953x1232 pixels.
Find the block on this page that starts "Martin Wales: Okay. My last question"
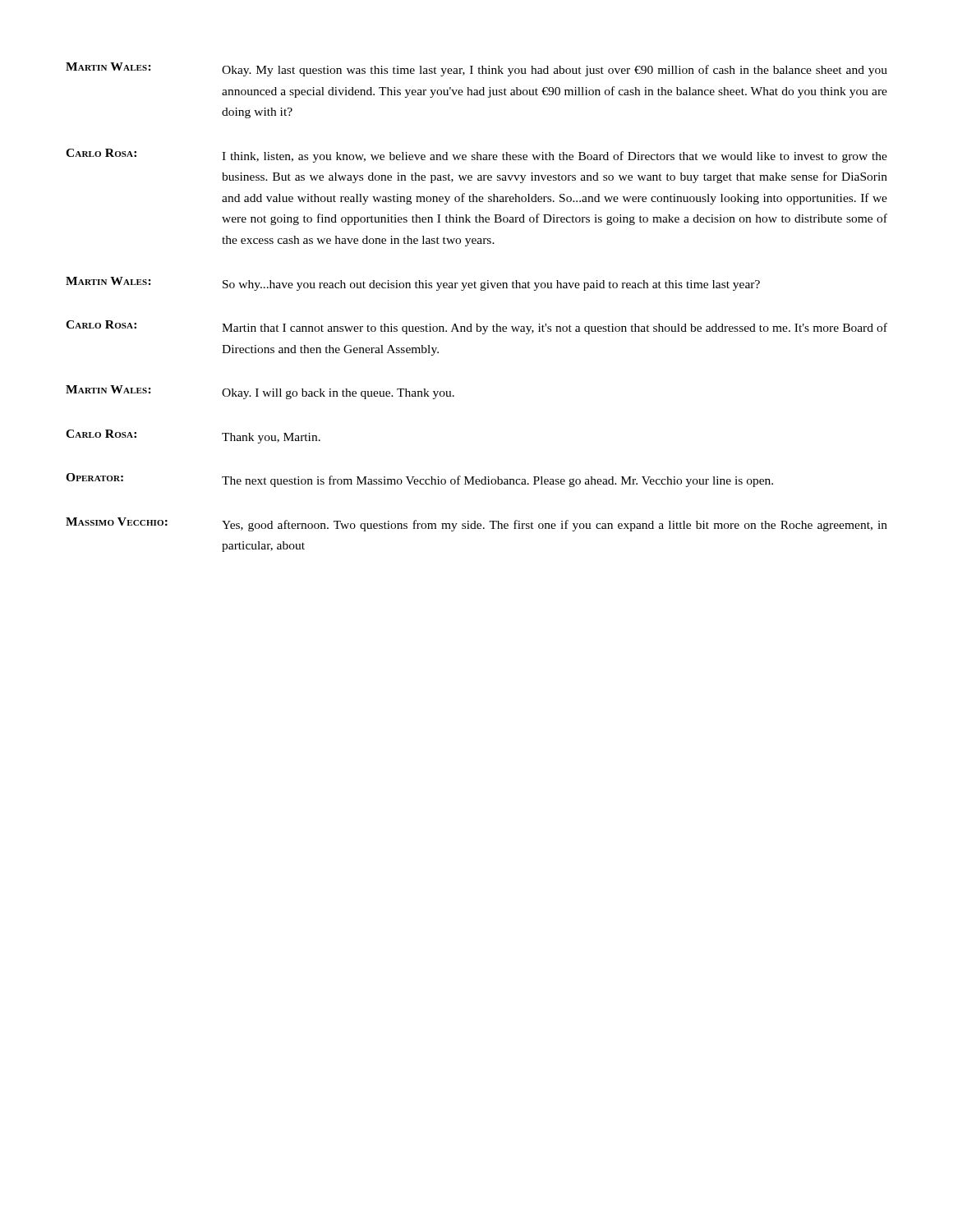click(476, 91)
